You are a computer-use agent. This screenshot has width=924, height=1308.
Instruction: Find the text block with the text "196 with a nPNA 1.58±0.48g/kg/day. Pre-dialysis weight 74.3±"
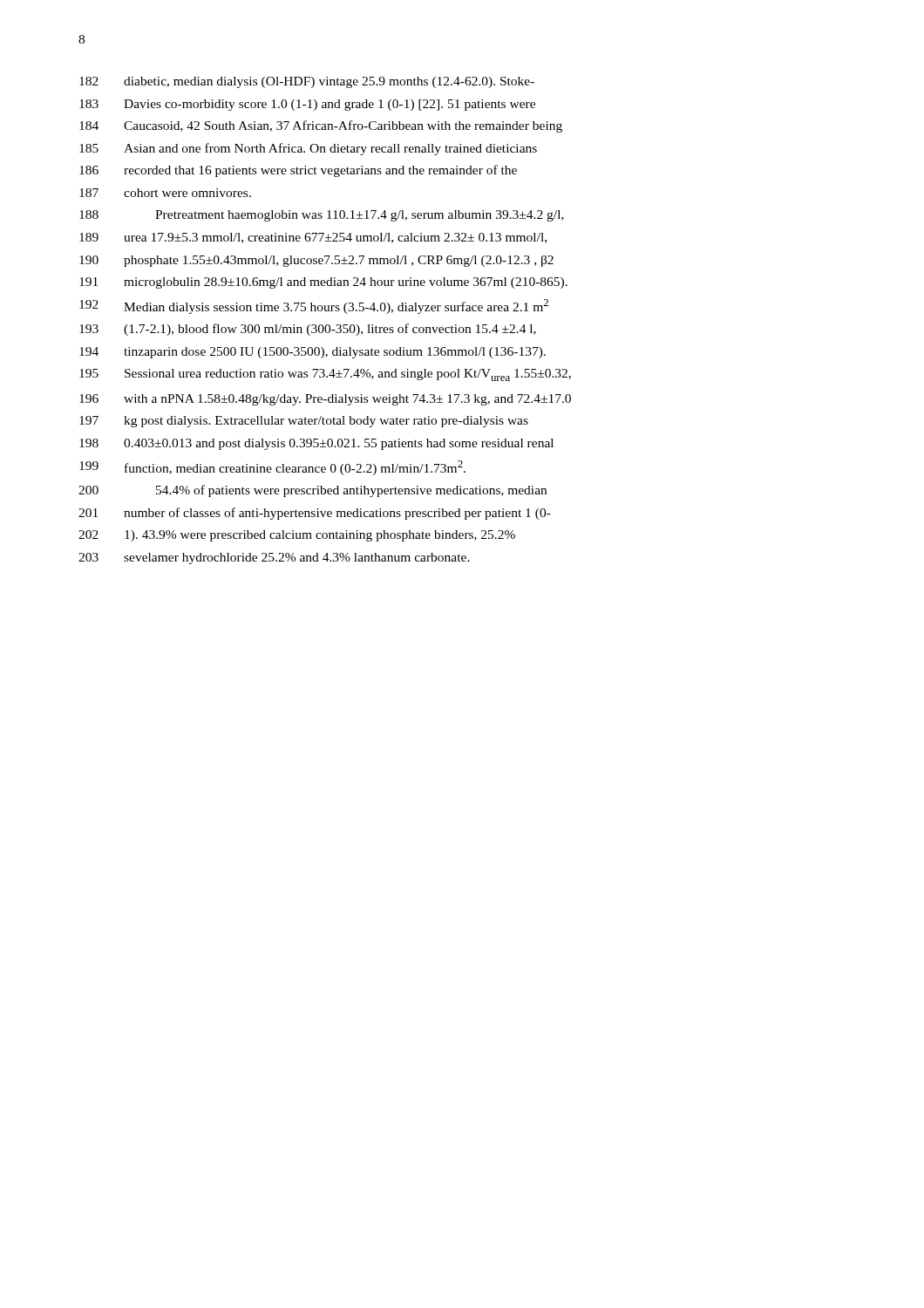458,398
